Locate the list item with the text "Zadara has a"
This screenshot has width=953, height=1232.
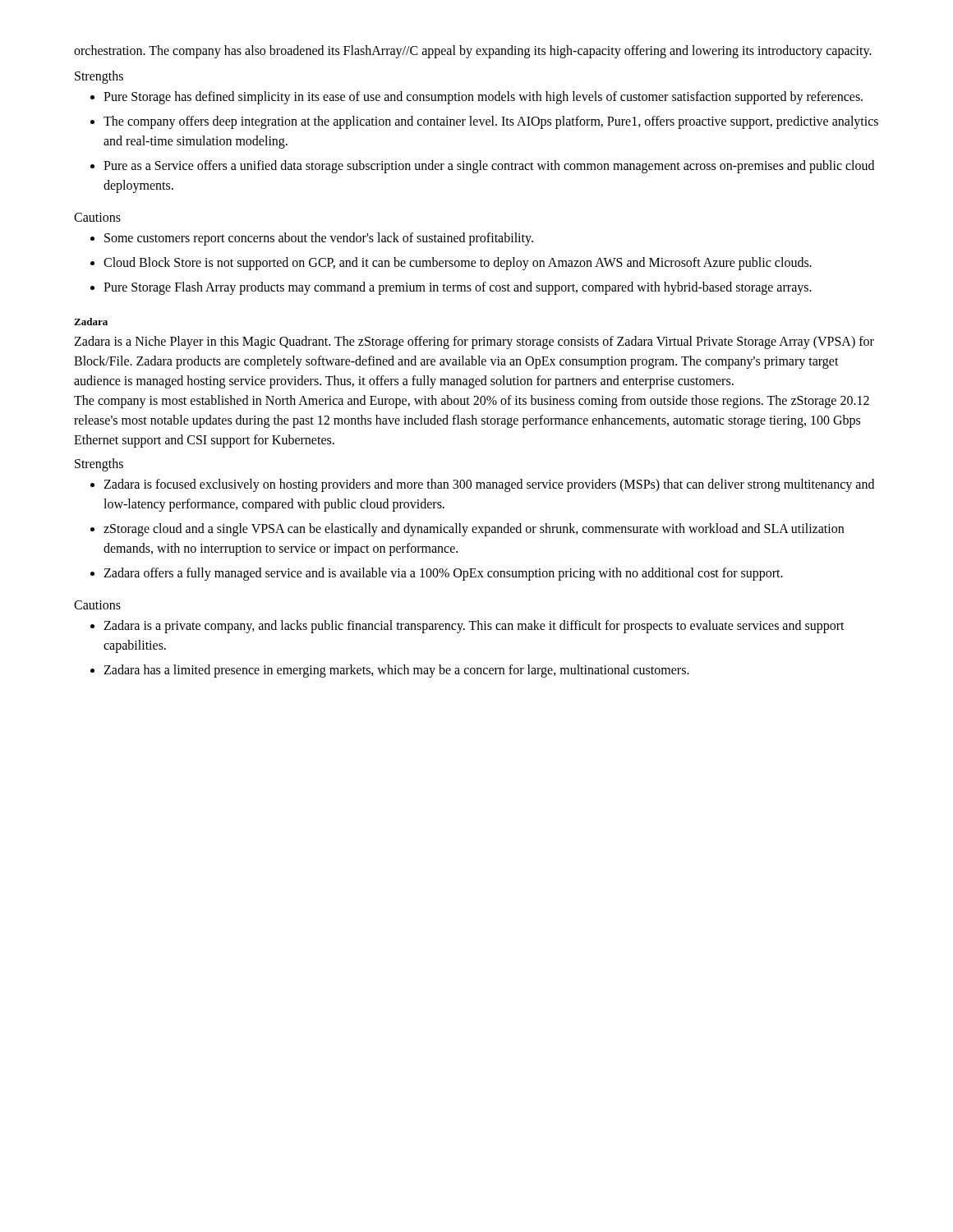397,670
